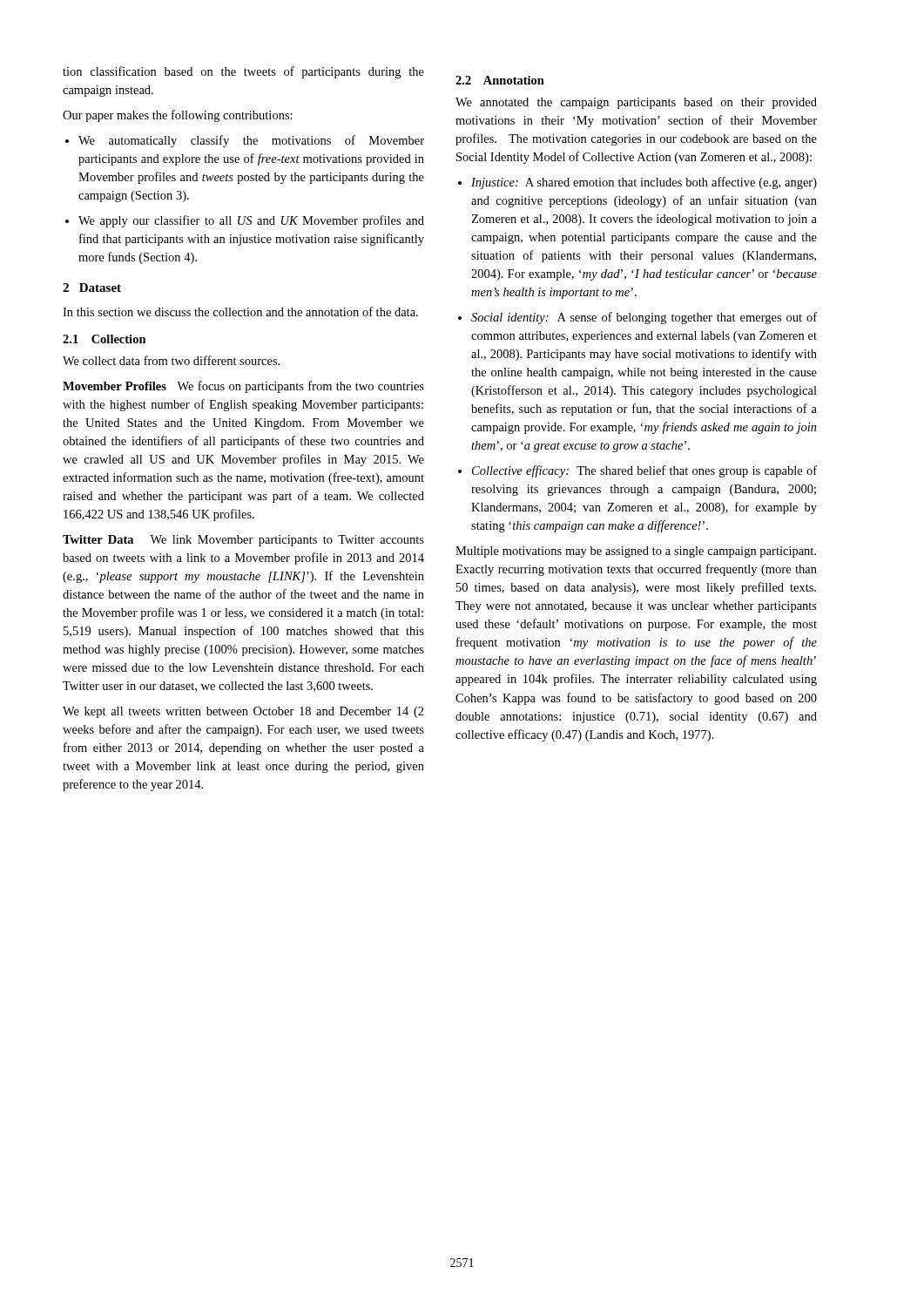This screenshot has height=1307, width=924.
Task: Locate the text block that says "We annotated the campaign"
Action: pyautogui.click(x=636, y=130)
